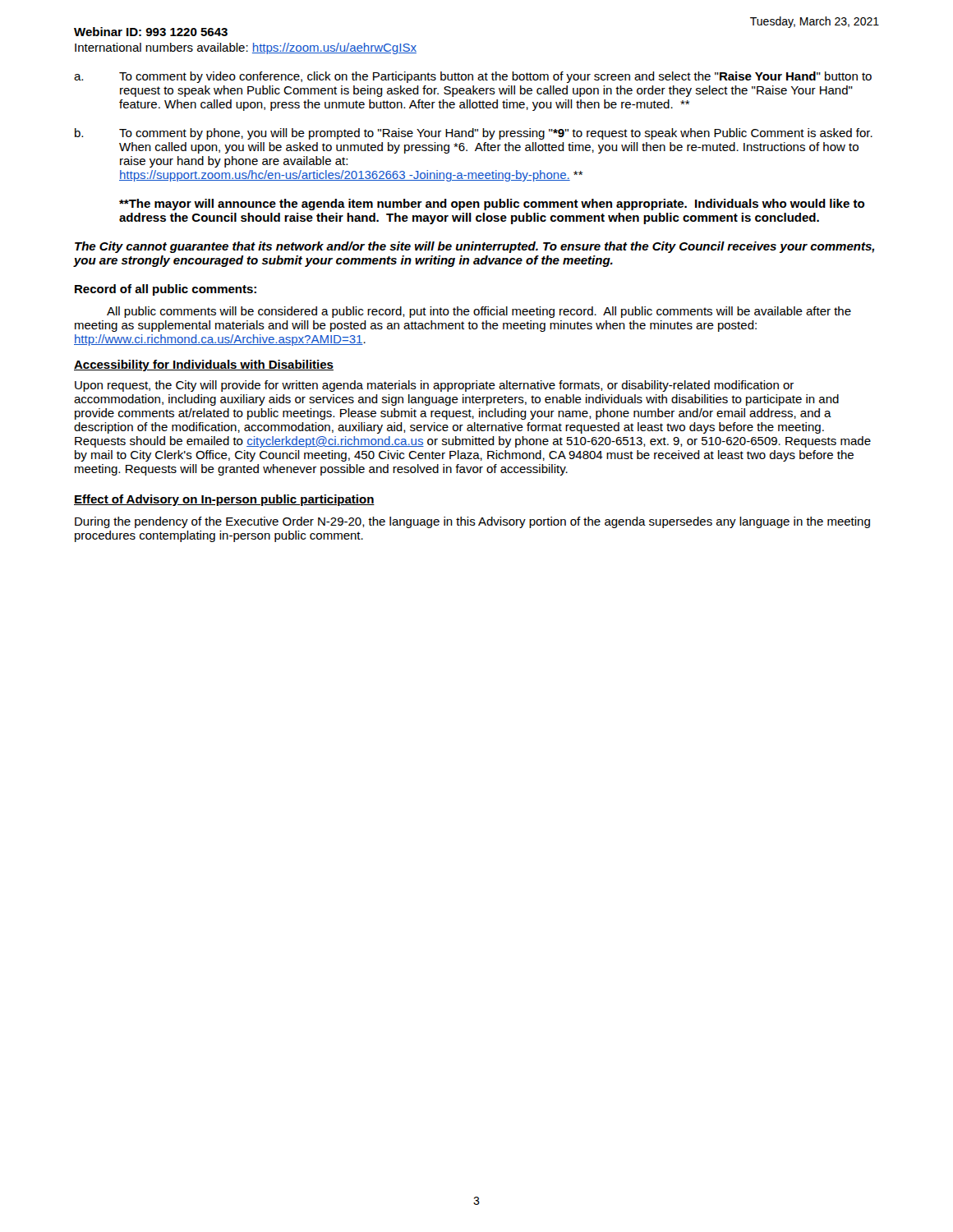Click on the element starting "The mayor will announce the agenda item number"
The image size is (953, 1232).
pyautogui.click(x=492, y=210)
